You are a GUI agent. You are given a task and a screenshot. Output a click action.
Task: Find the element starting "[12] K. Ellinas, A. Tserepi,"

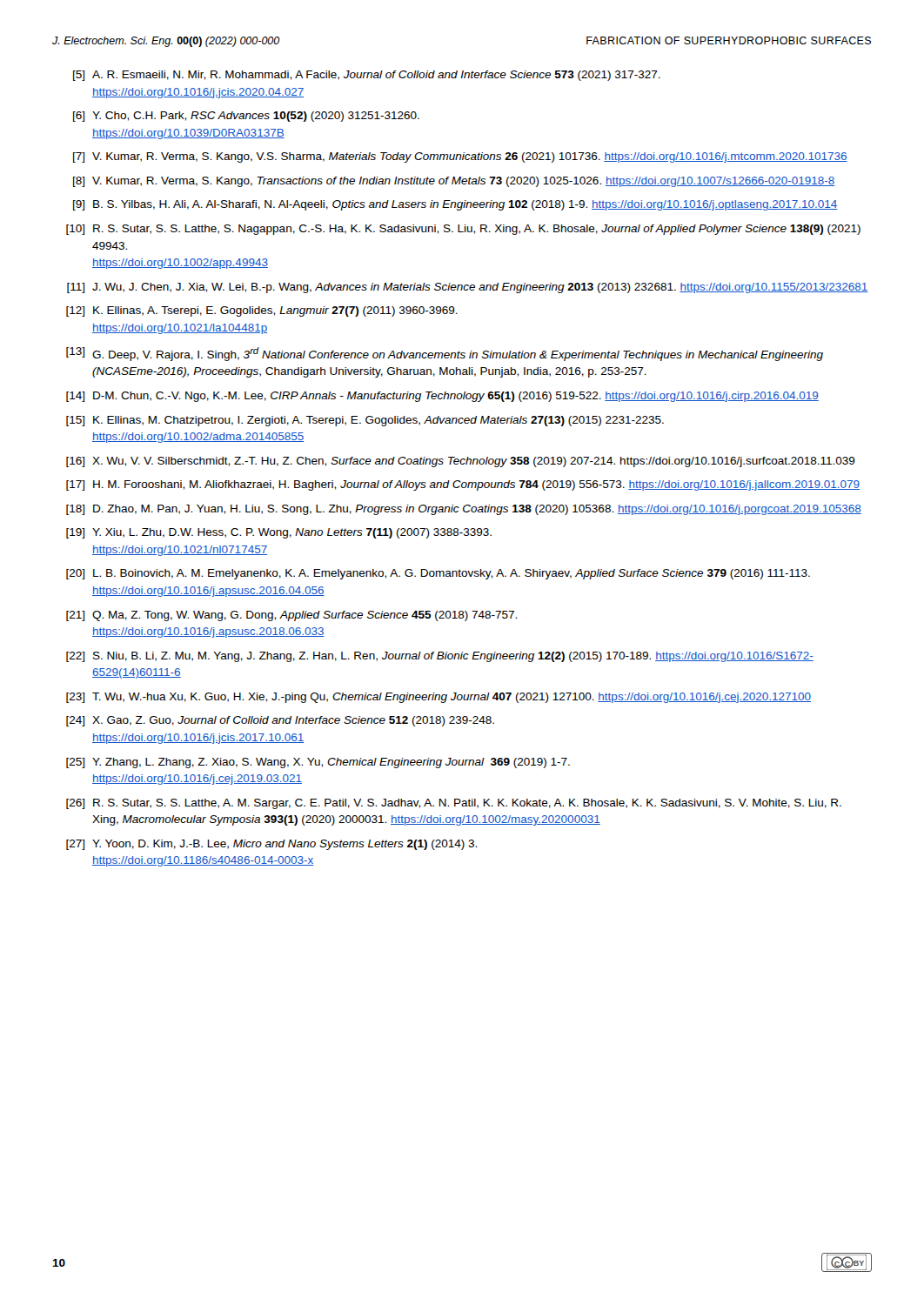462,319
